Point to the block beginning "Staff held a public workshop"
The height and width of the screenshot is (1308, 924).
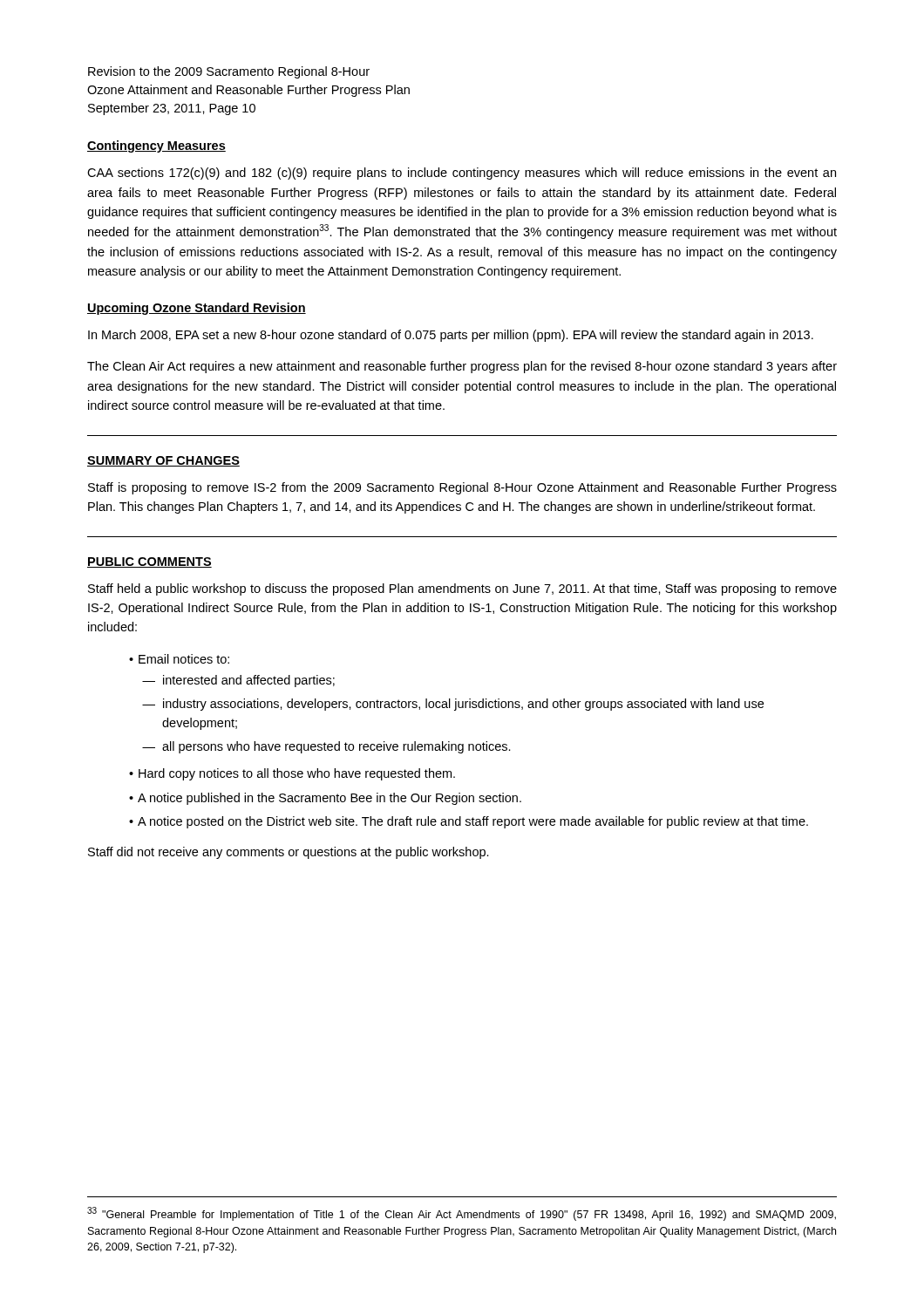[x=462, y=608]
